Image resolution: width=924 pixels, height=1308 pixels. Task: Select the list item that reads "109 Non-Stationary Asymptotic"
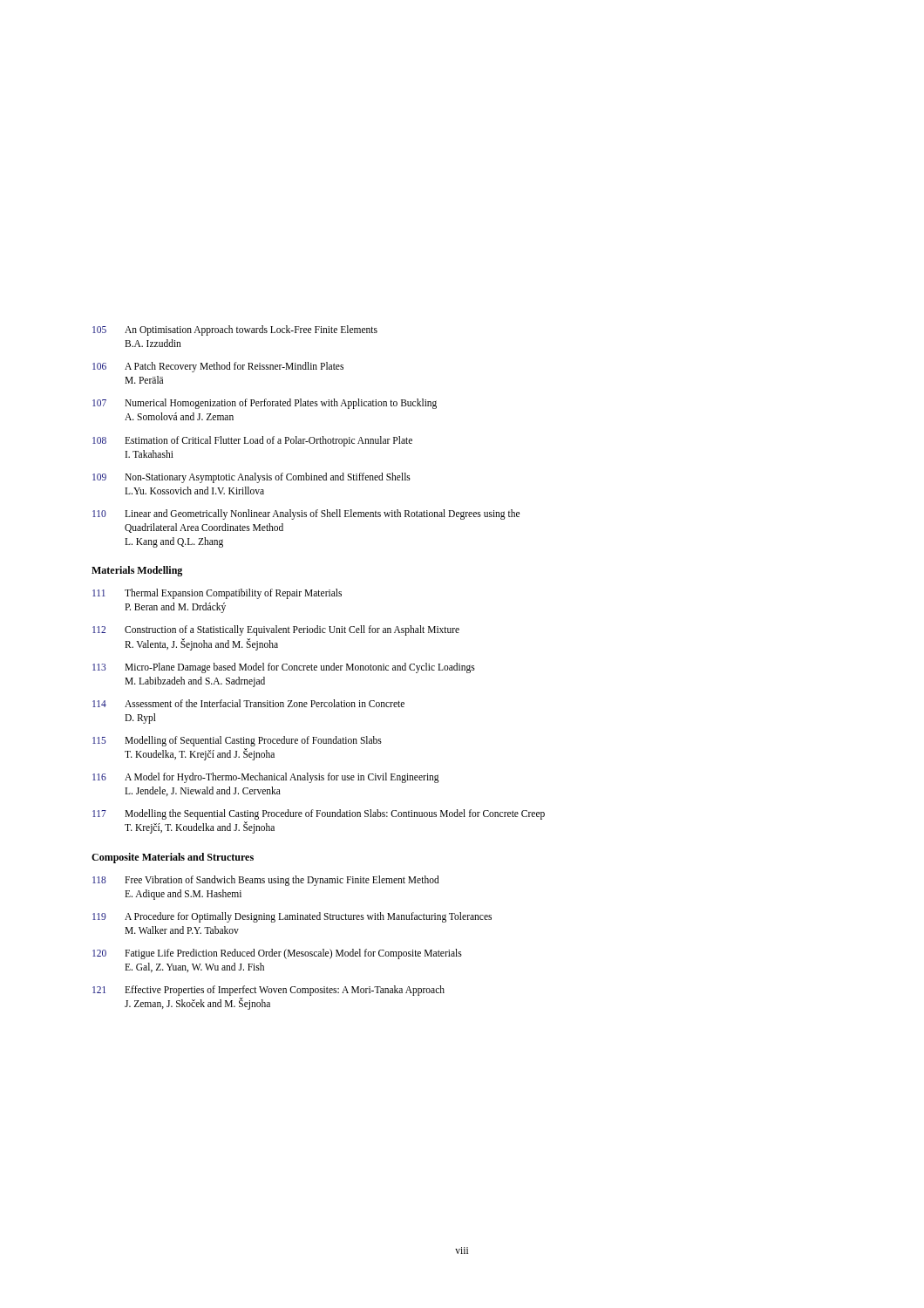point(251,478)
